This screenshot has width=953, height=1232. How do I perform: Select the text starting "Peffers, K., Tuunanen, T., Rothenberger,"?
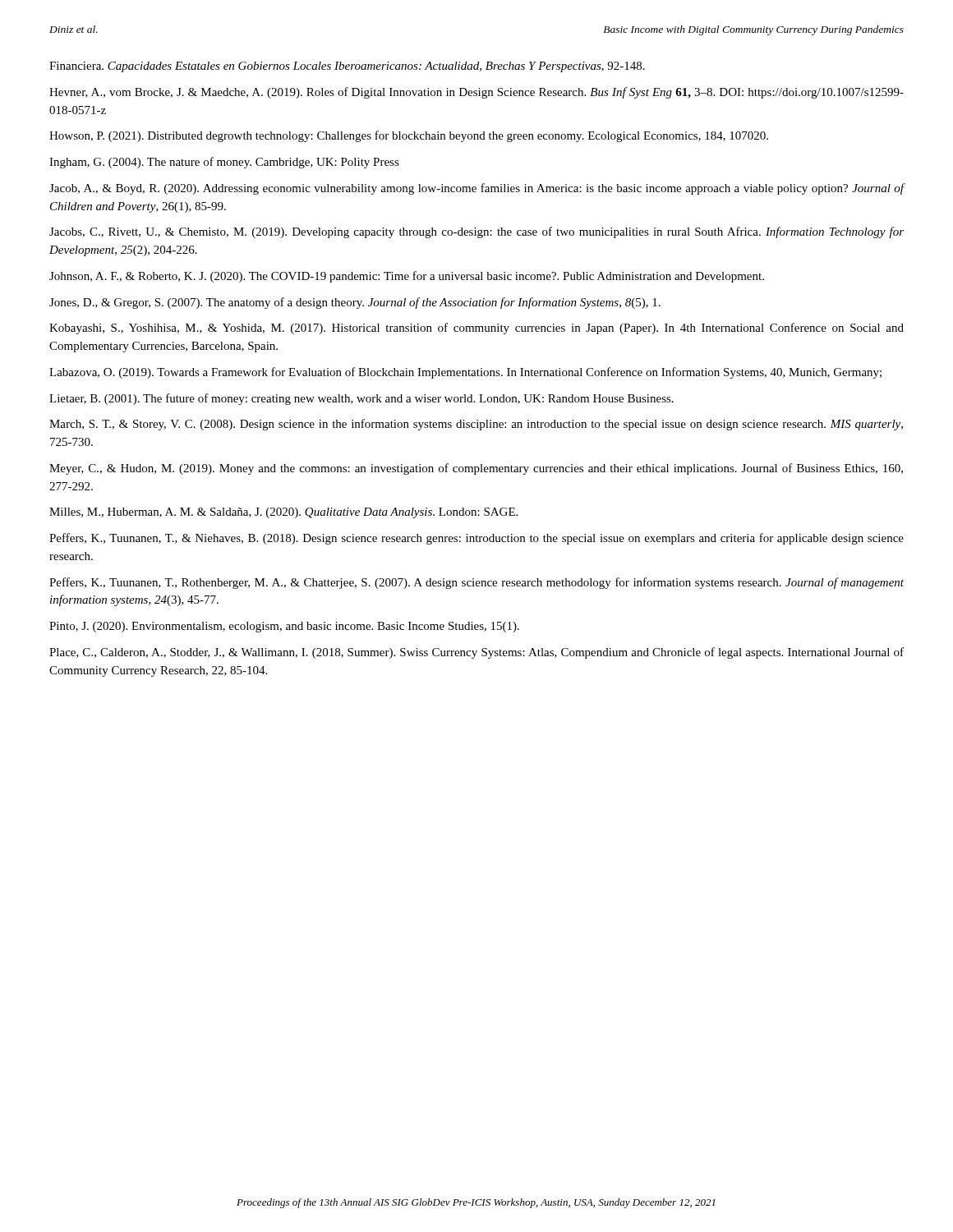click(476, 591)
